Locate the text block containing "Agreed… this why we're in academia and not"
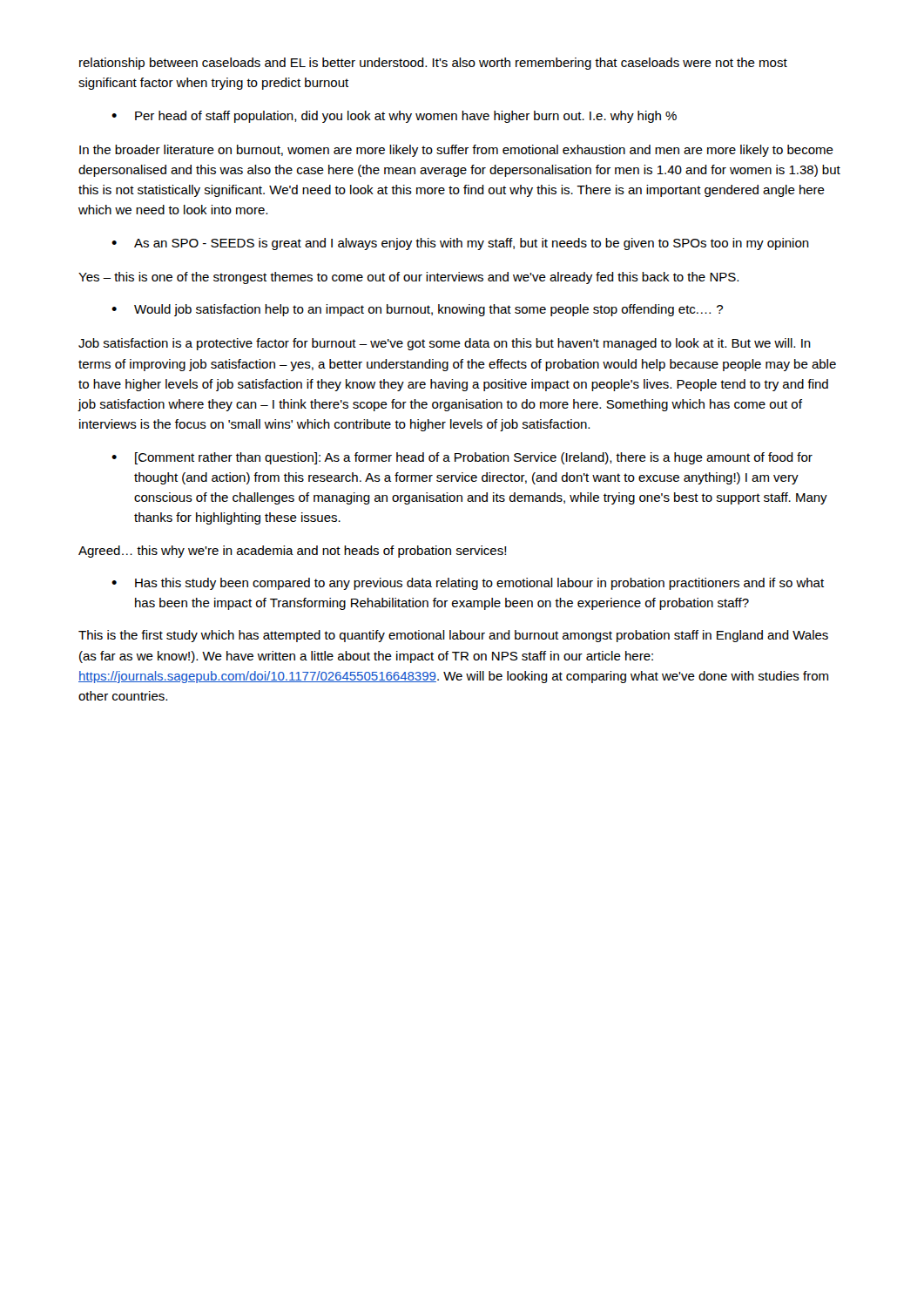Screen dimensions: 1307x924 pos(293,550)
